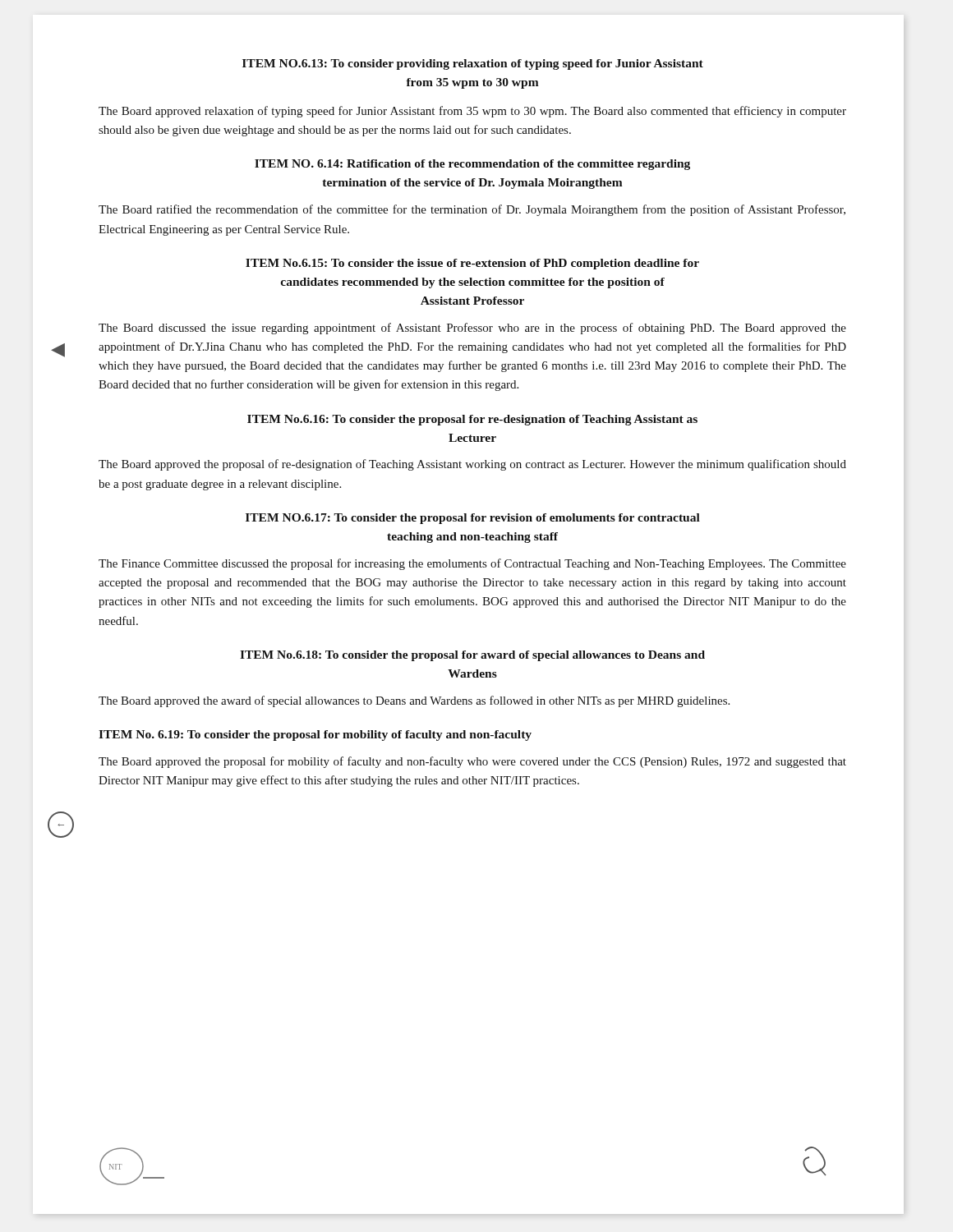Find the section header with the text "ITEM NO. 6.14: Ratification of the recommendation"
Screen dimensions: 1232x953
coord(472,173)
